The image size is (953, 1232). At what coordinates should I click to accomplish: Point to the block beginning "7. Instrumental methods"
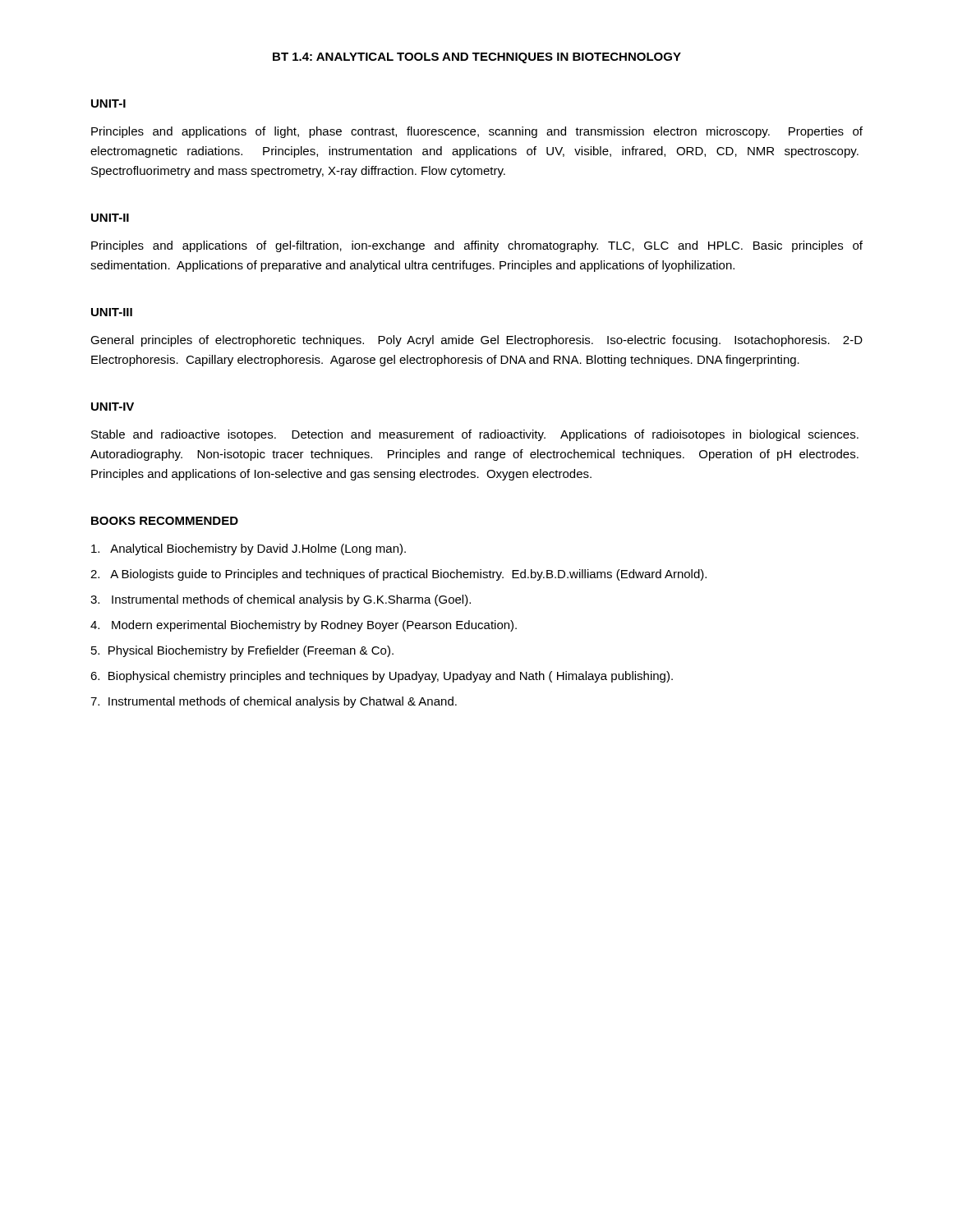[274, 701]
